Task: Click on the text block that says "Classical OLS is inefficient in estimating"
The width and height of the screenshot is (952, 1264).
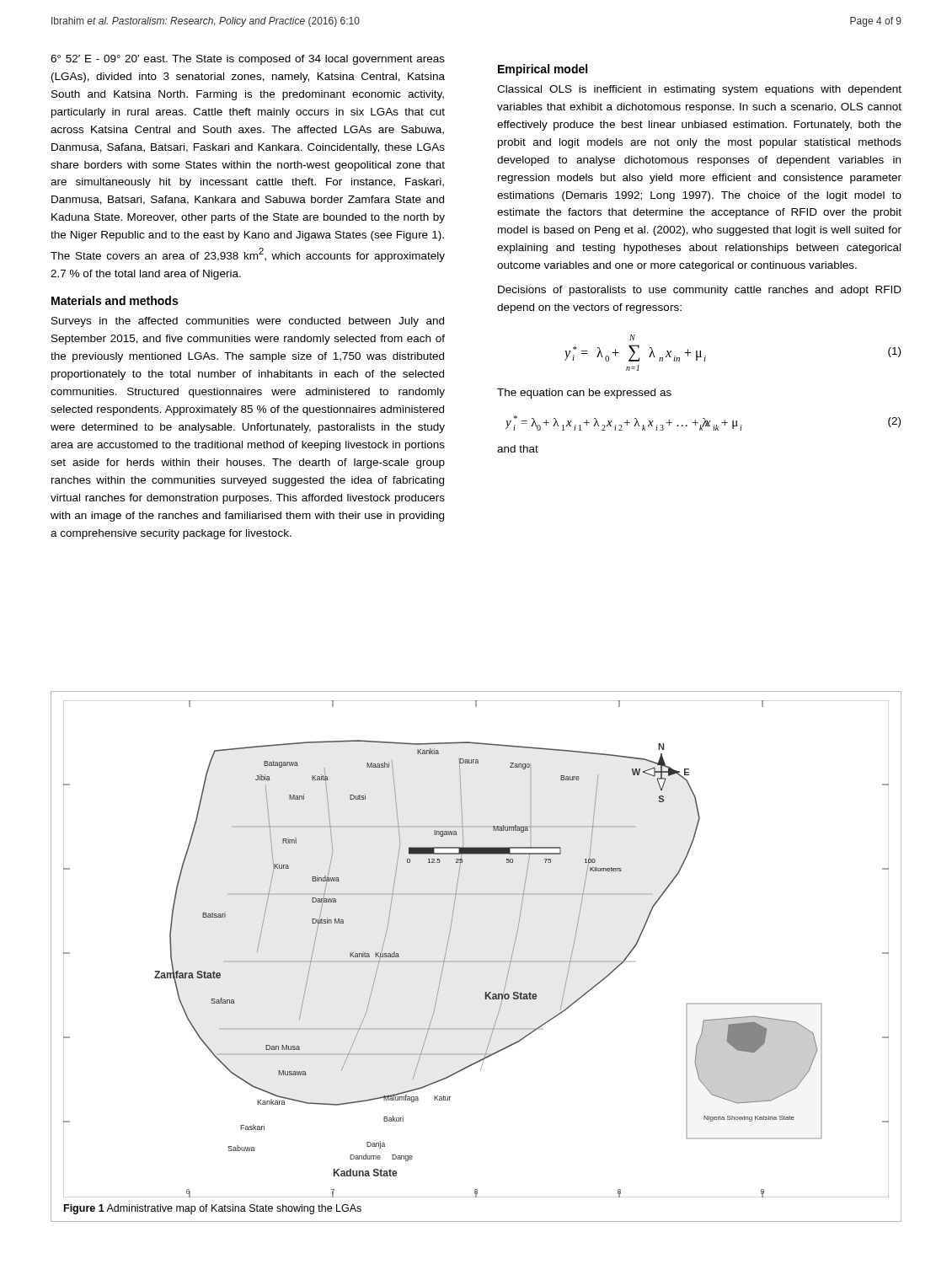Action: click(x=699, y=199)
